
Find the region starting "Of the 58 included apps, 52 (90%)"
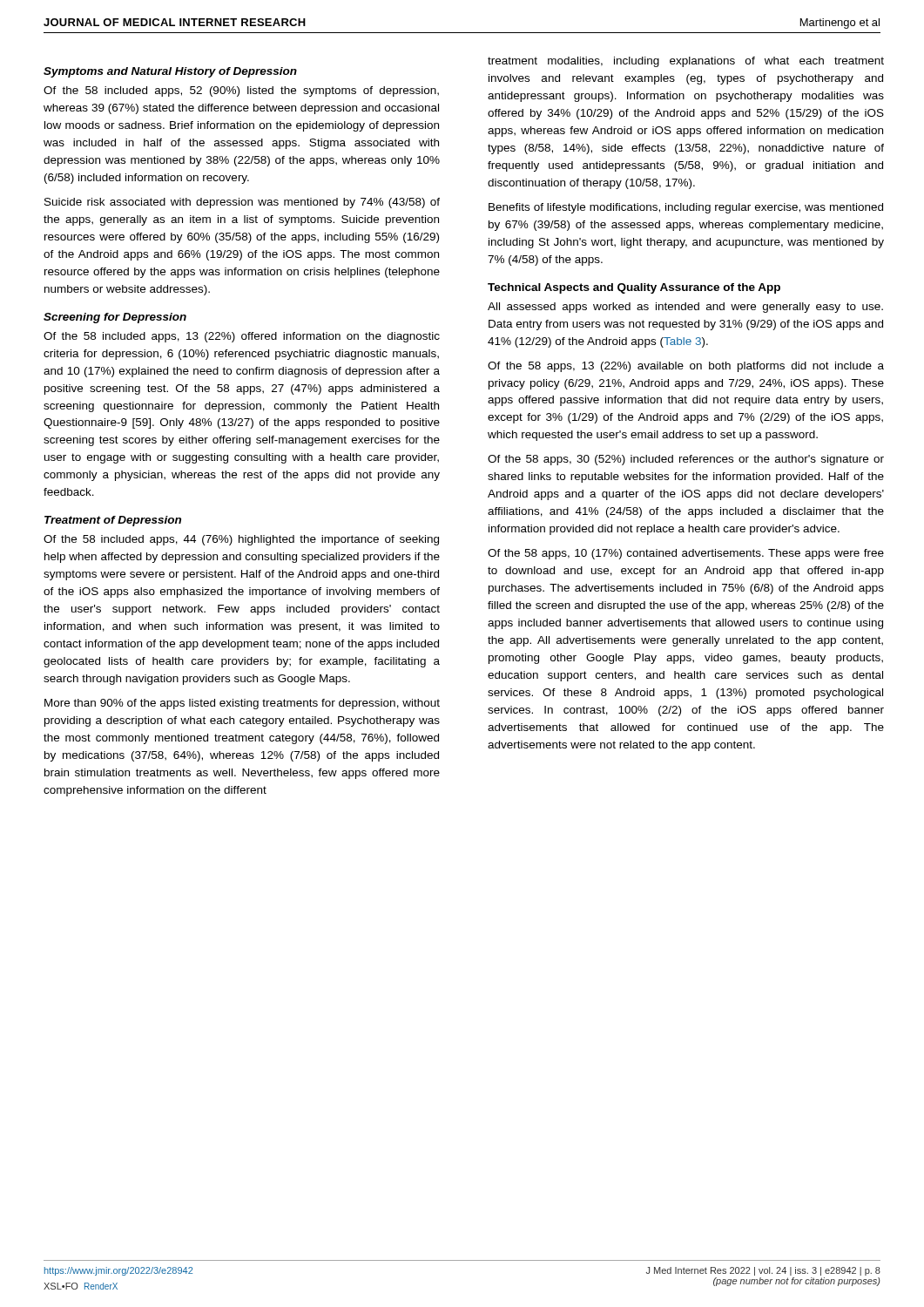coord(242,134)
